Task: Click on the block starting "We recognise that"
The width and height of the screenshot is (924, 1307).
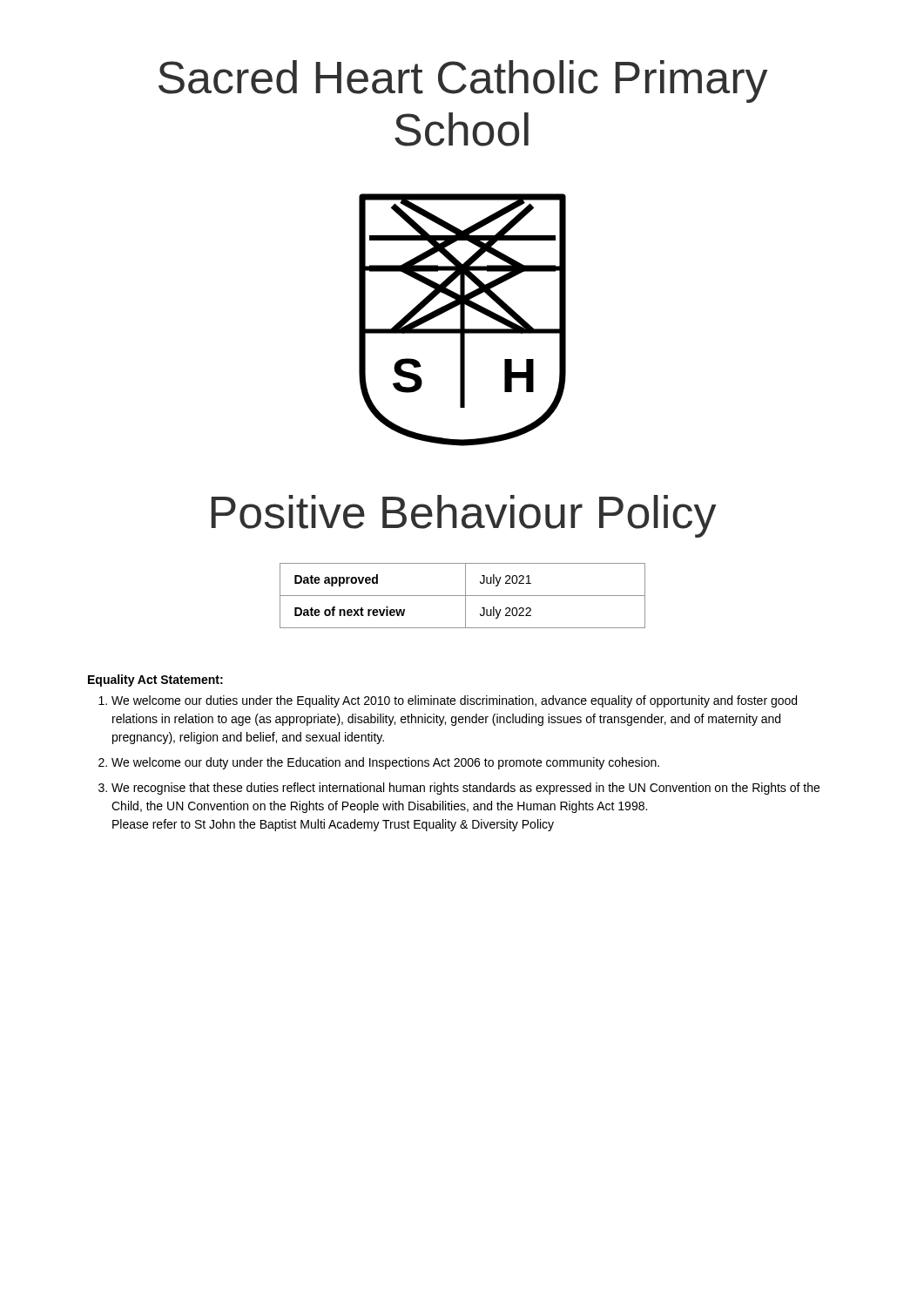Action: [x=466, y=806]
